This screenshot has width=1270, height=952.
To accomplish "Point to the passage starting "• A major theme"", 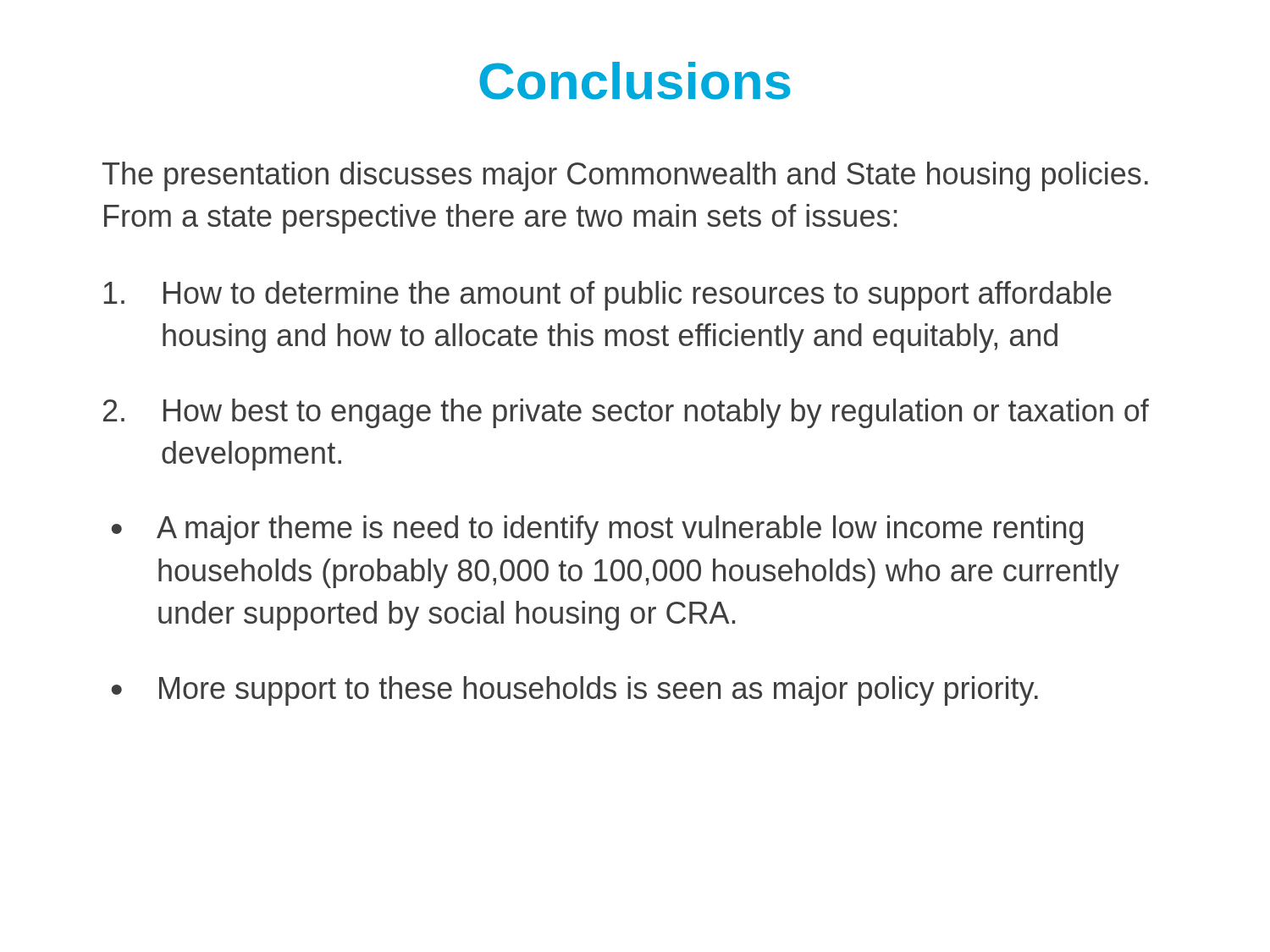I will (635, 571).
